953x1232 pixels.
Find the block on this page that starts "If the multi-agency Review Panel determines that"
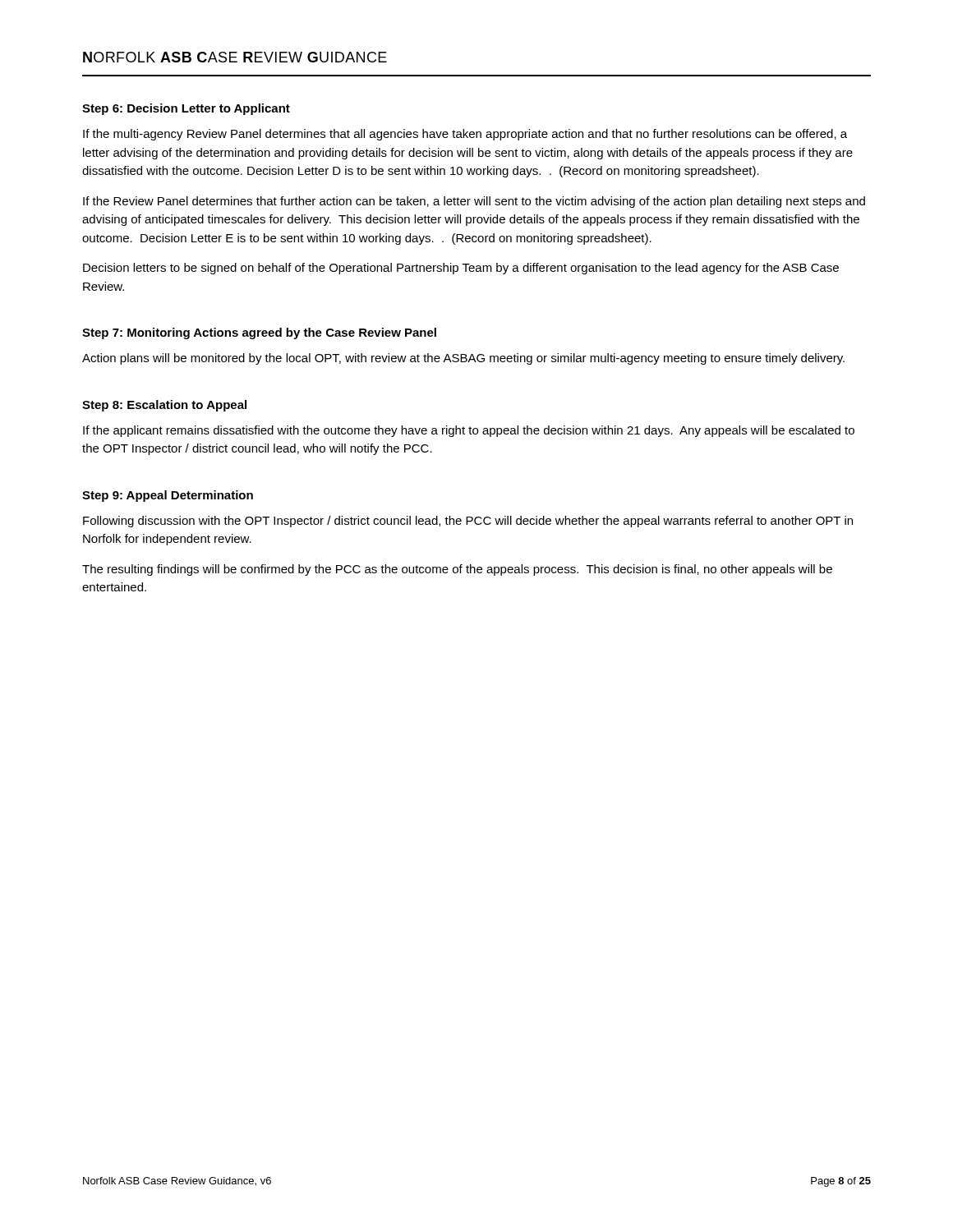point(467,152)
